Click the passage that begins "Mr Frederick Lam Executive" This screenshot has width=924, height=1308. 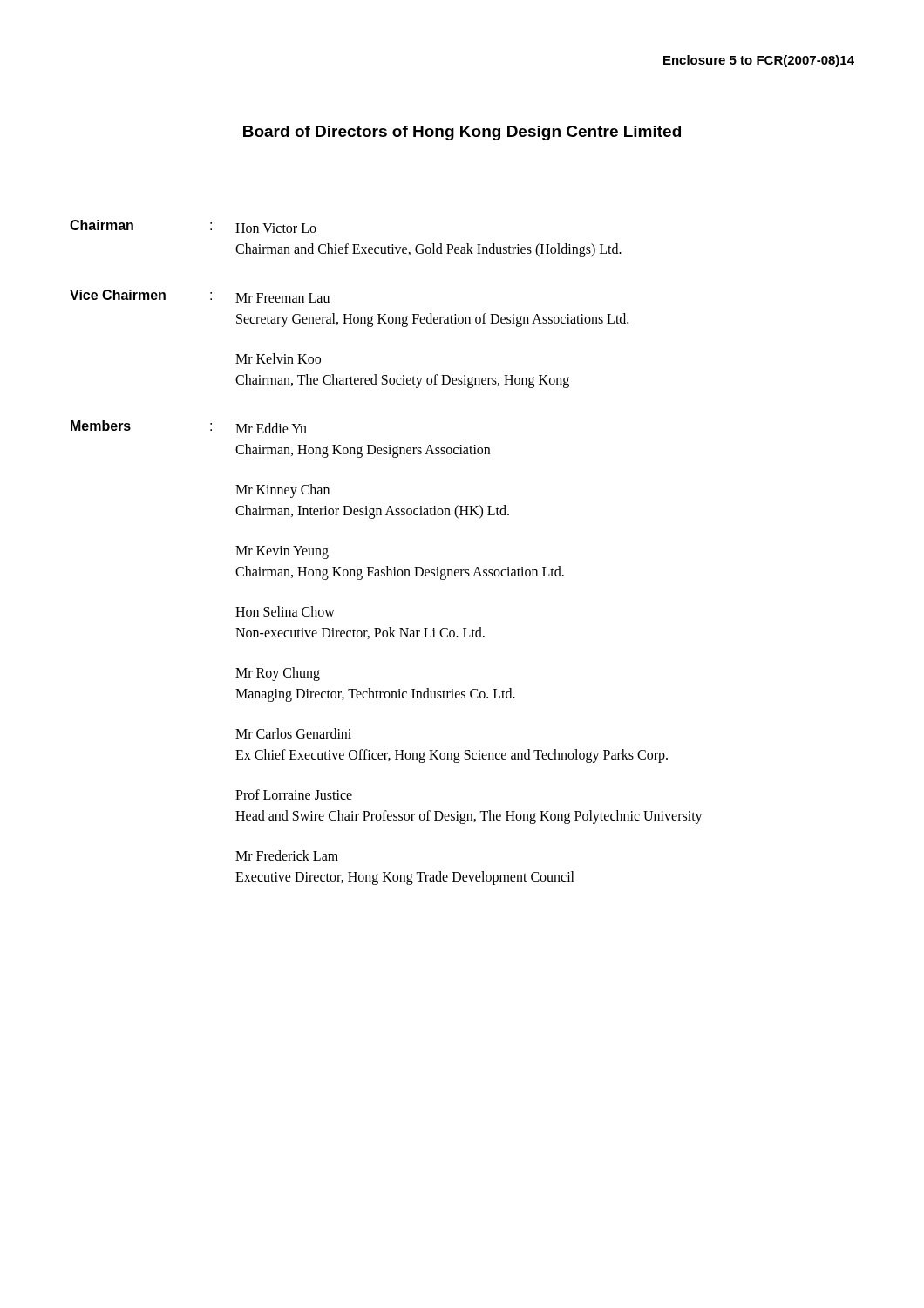[545, 867]
